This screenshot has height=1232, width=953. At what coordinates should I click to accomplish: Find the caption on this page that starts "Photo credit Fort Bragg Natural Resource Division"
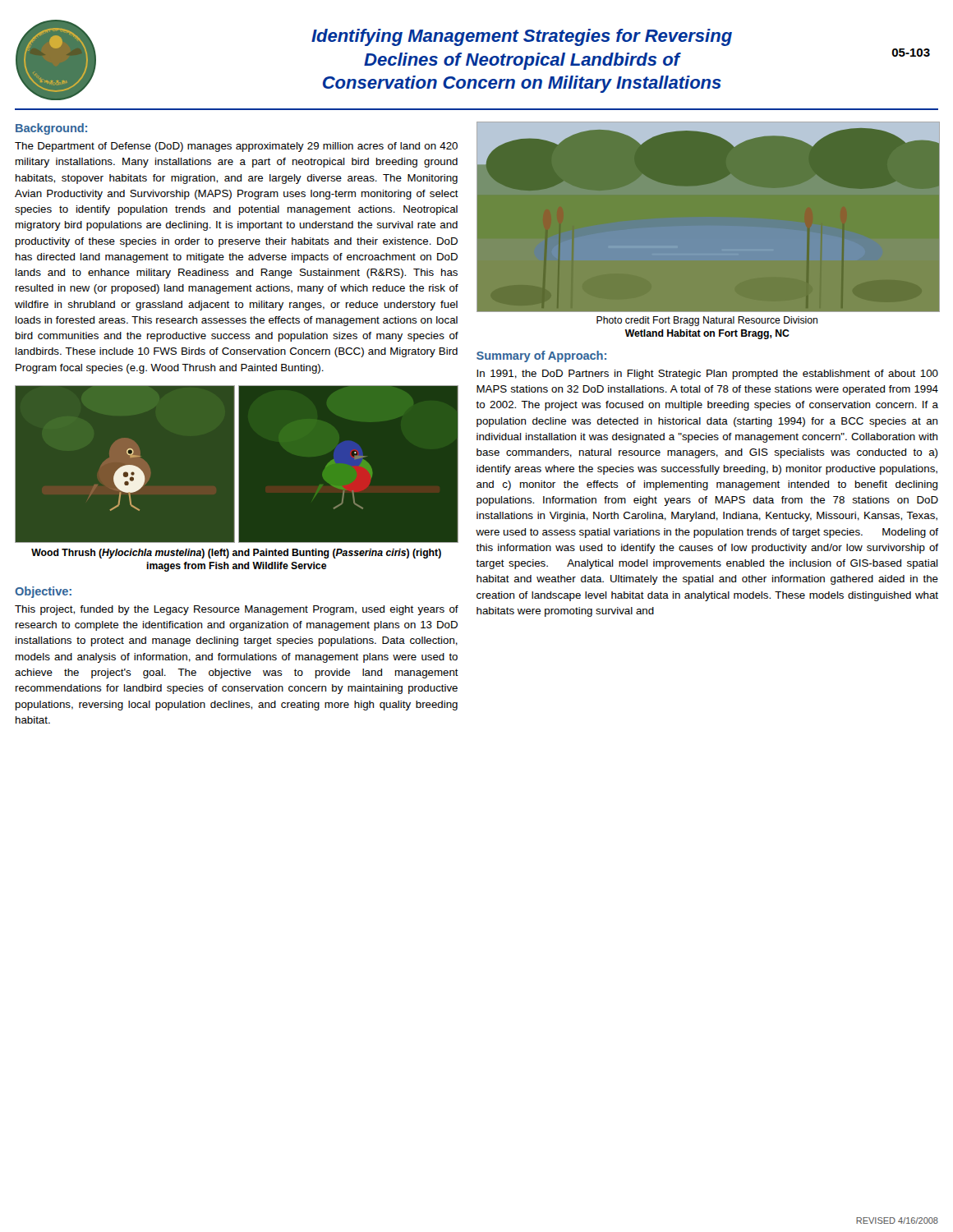pos(707,327)
